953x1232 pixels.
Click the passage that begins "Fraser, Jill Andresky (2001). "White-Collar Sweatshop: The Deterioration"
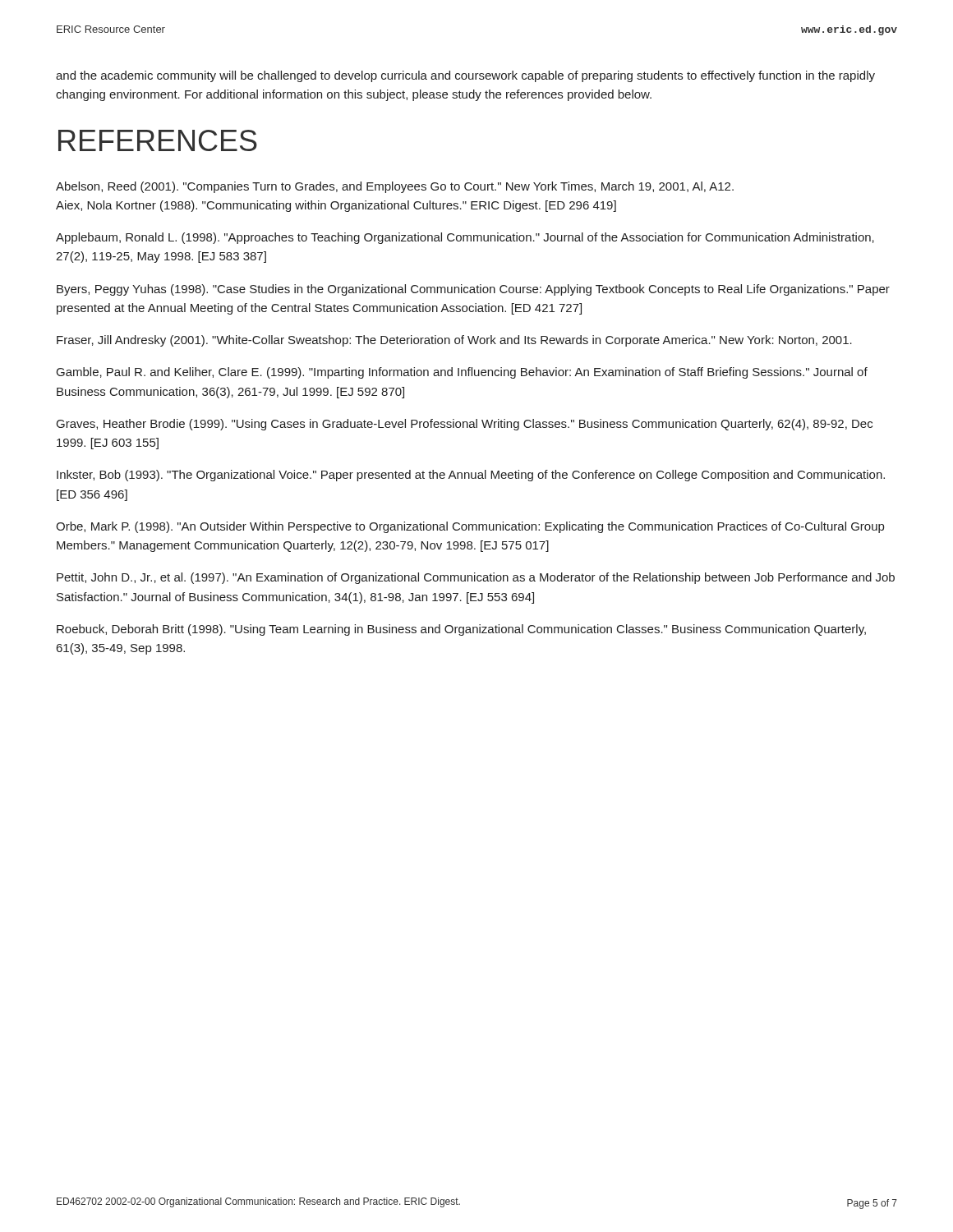[454, 340]
